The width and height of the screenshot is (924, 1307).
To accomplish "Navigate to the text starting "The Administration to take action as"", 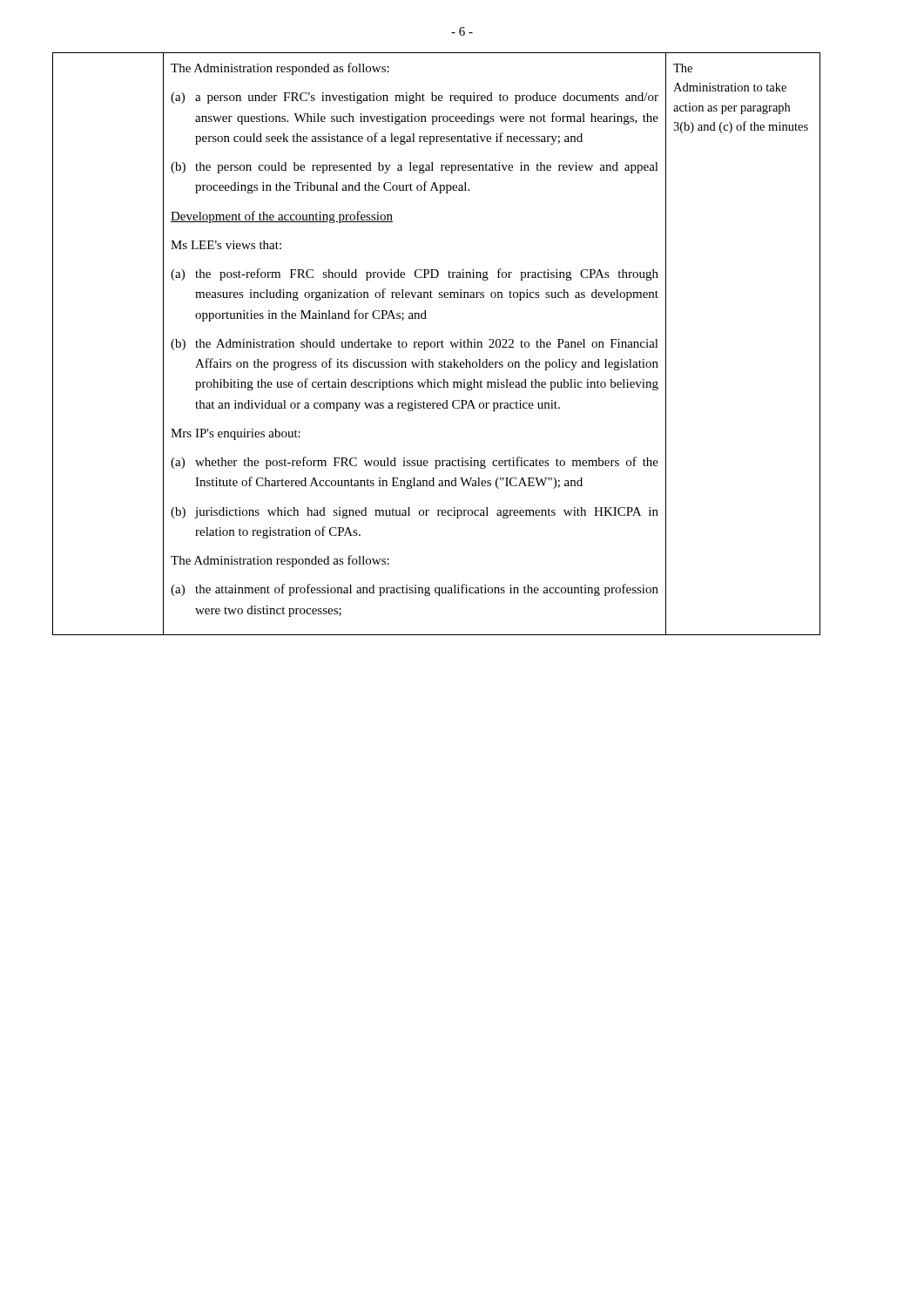I will pyautogui.click(x=741, y=97).
